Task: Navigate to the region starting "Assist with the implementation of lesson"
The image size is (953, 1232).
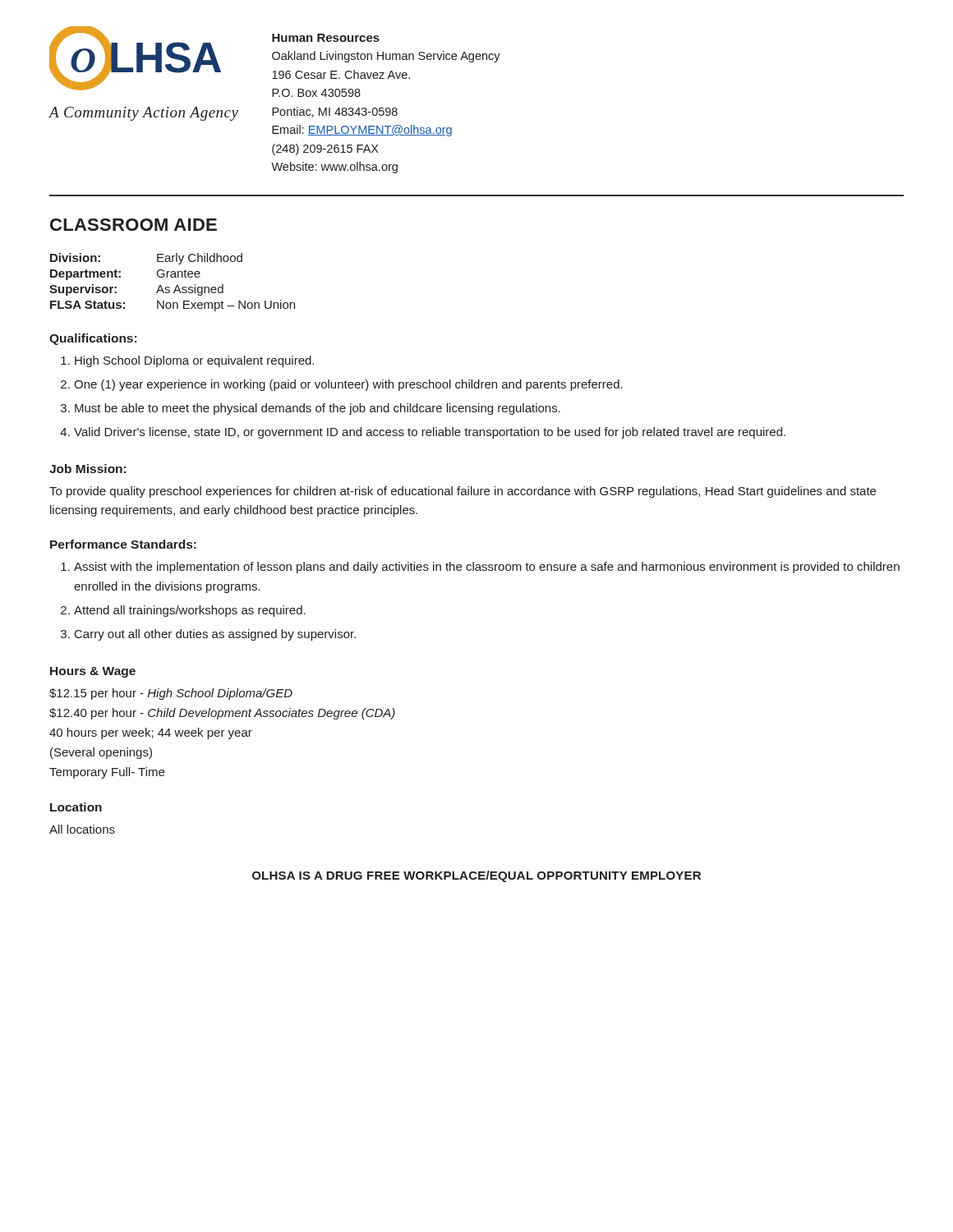Action: 487,576
